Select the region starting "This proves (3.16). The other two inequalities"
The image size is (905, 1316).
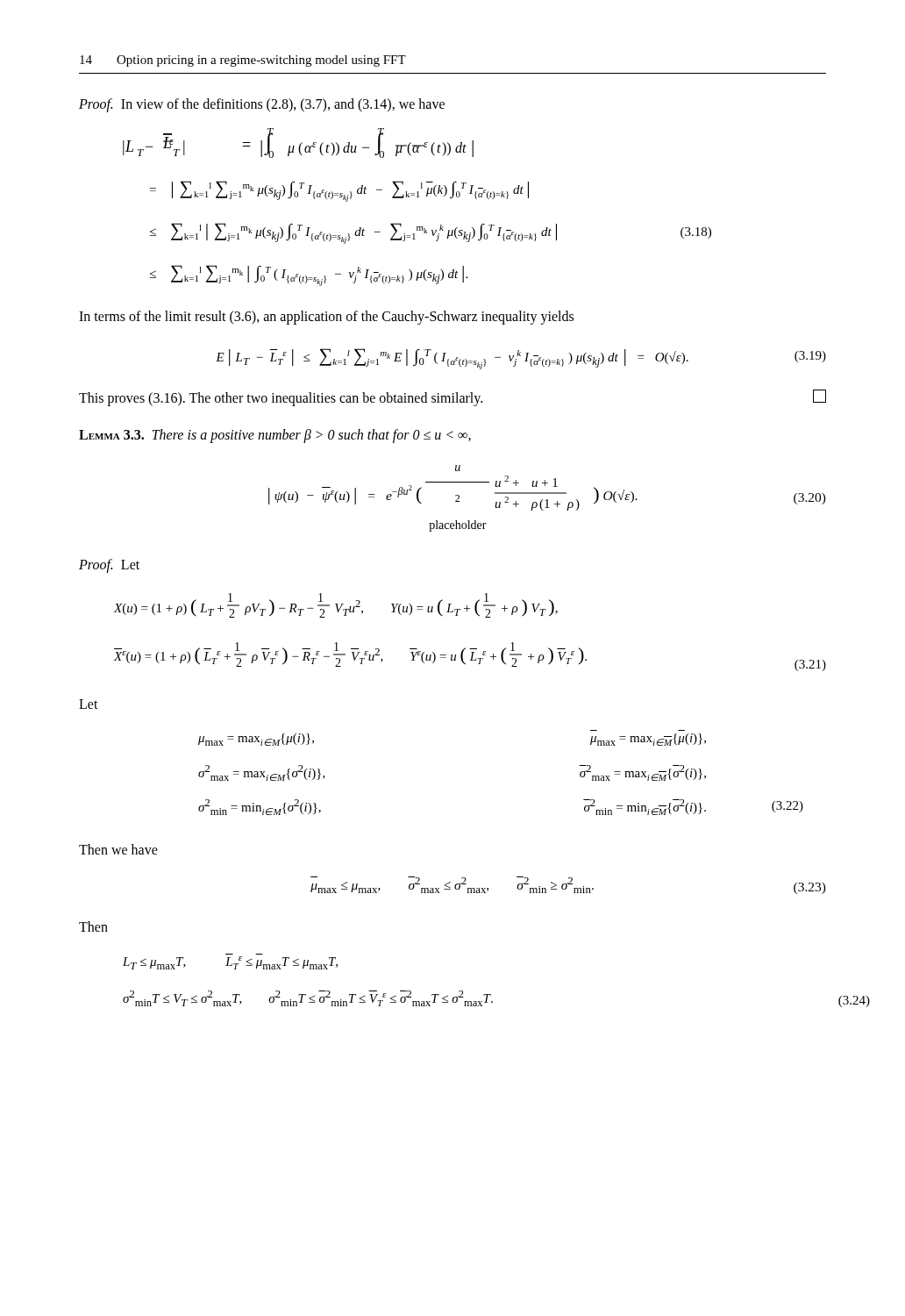[452, 398]
